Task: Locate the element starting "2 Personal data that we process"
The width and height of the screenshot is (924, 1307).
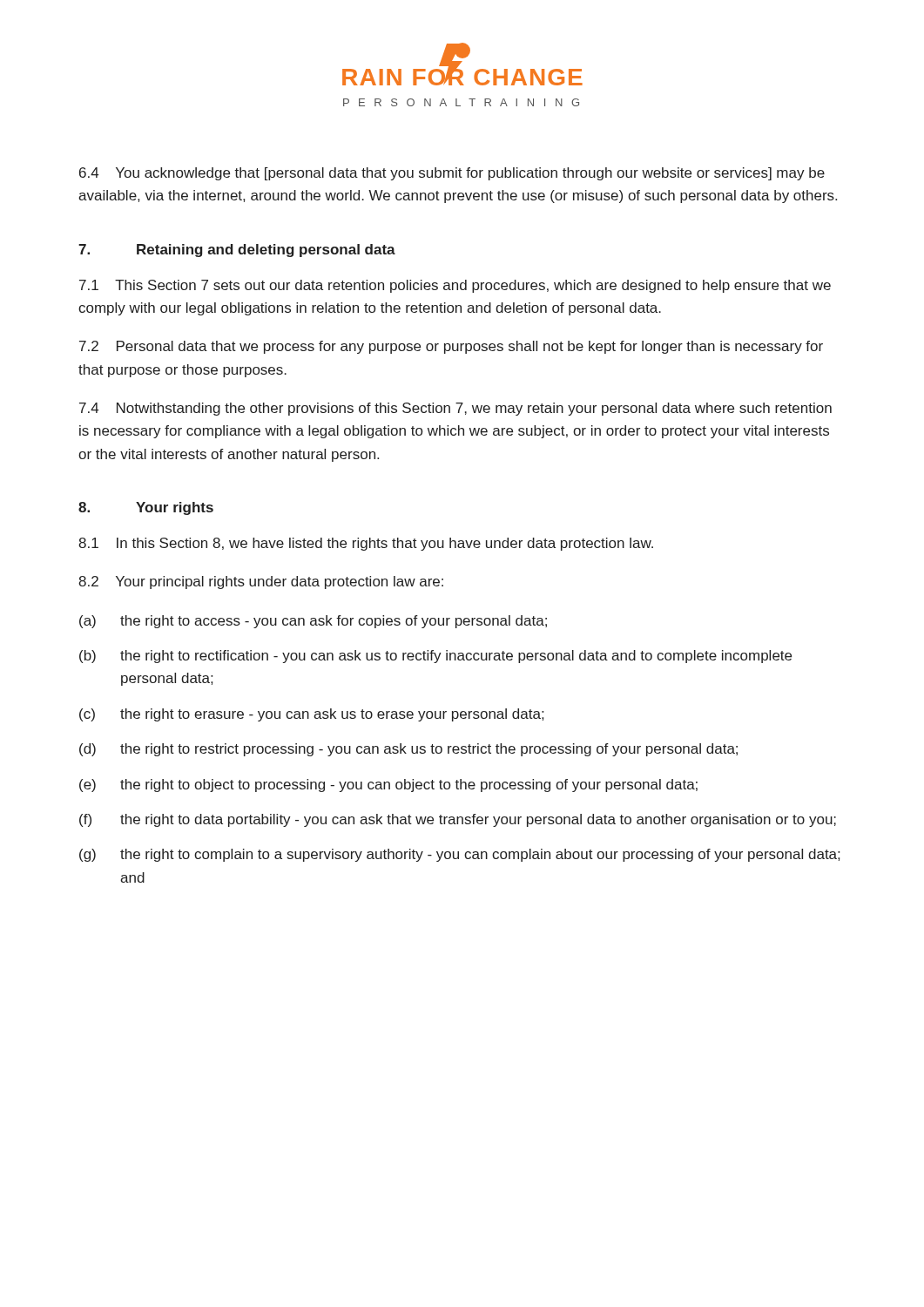Action: pos(451,358)
